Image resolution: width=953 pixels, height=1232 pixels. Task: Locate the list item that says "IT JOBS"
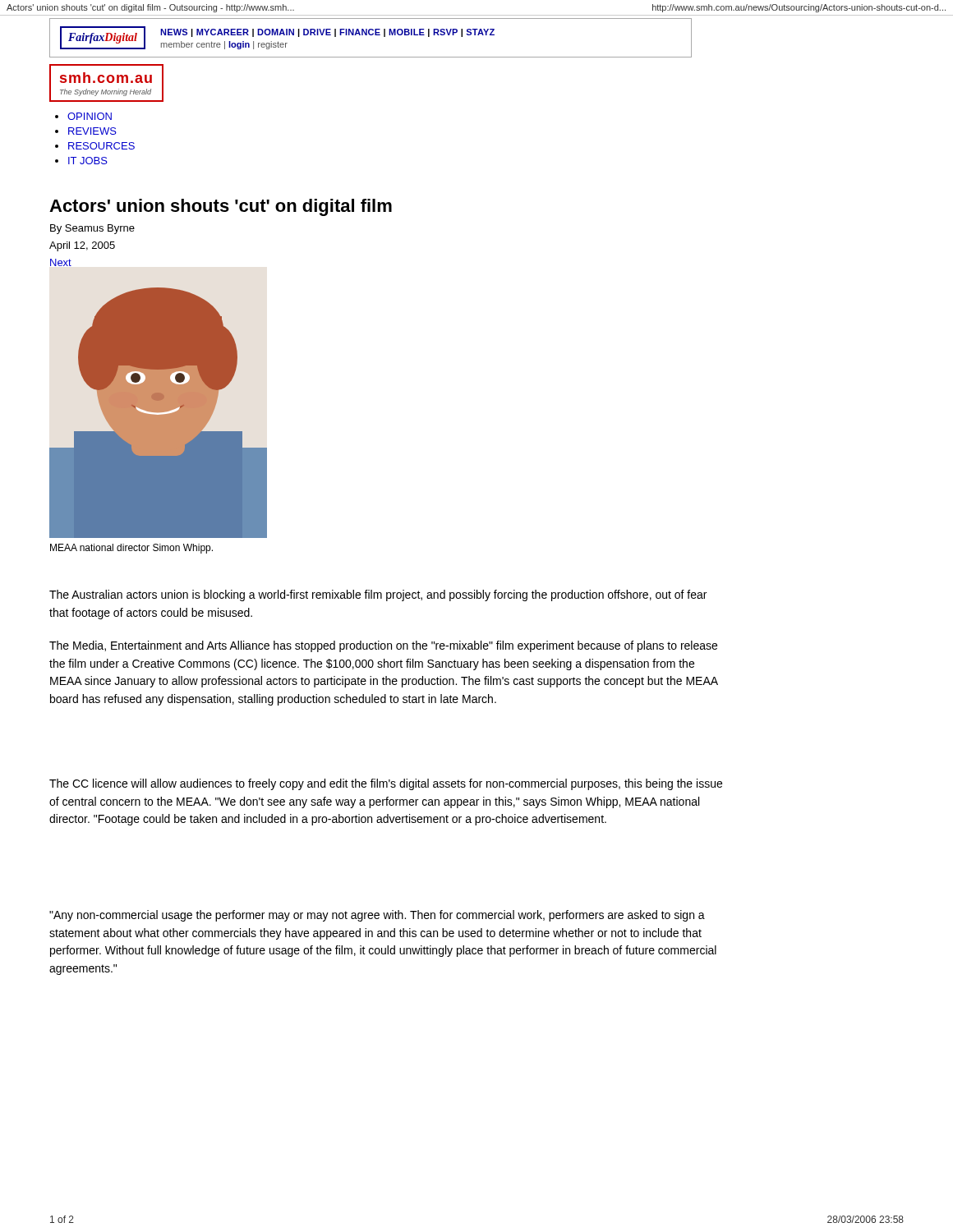click(87, 161)
